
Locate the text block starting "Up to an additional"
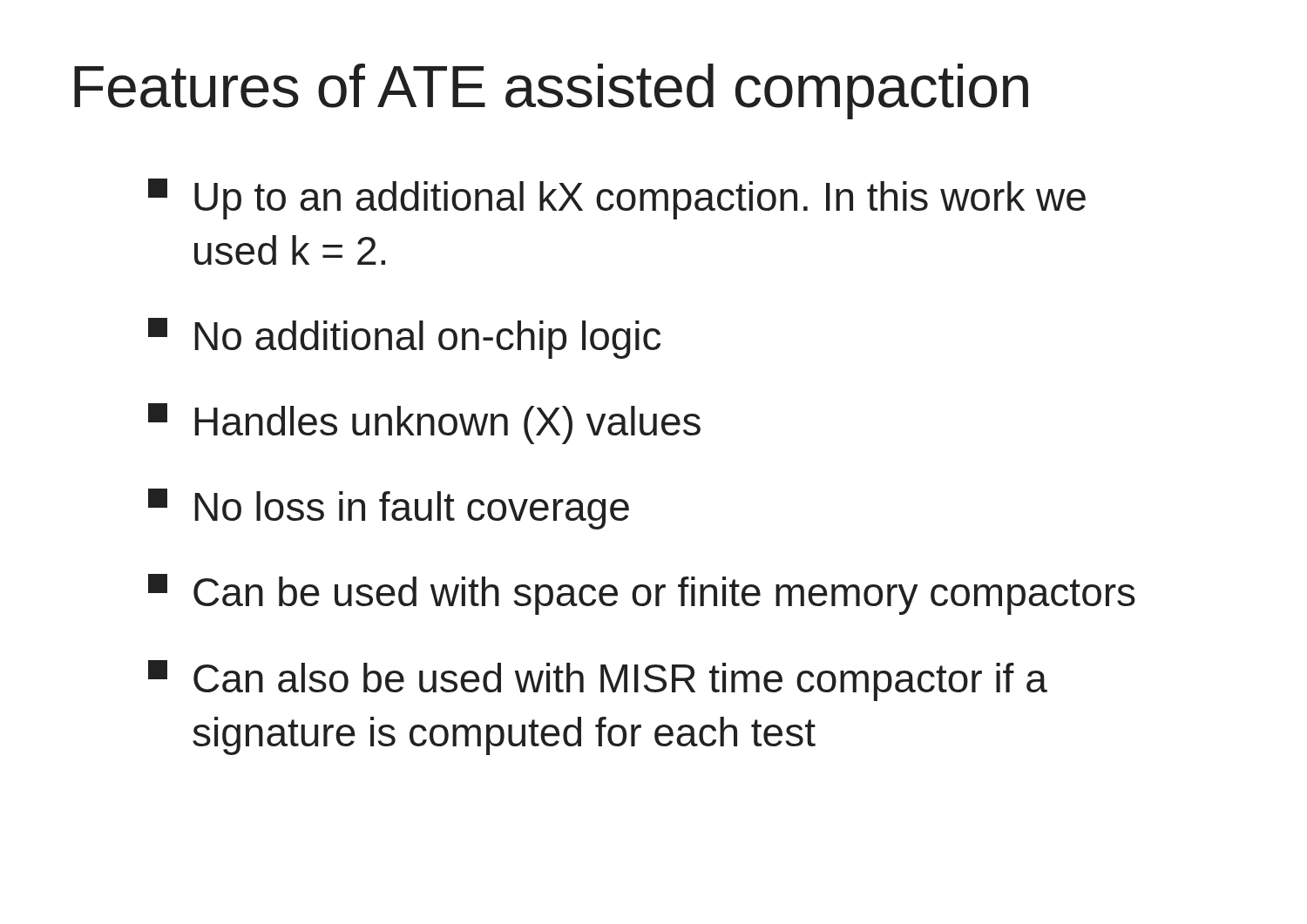tap(649, 224)
